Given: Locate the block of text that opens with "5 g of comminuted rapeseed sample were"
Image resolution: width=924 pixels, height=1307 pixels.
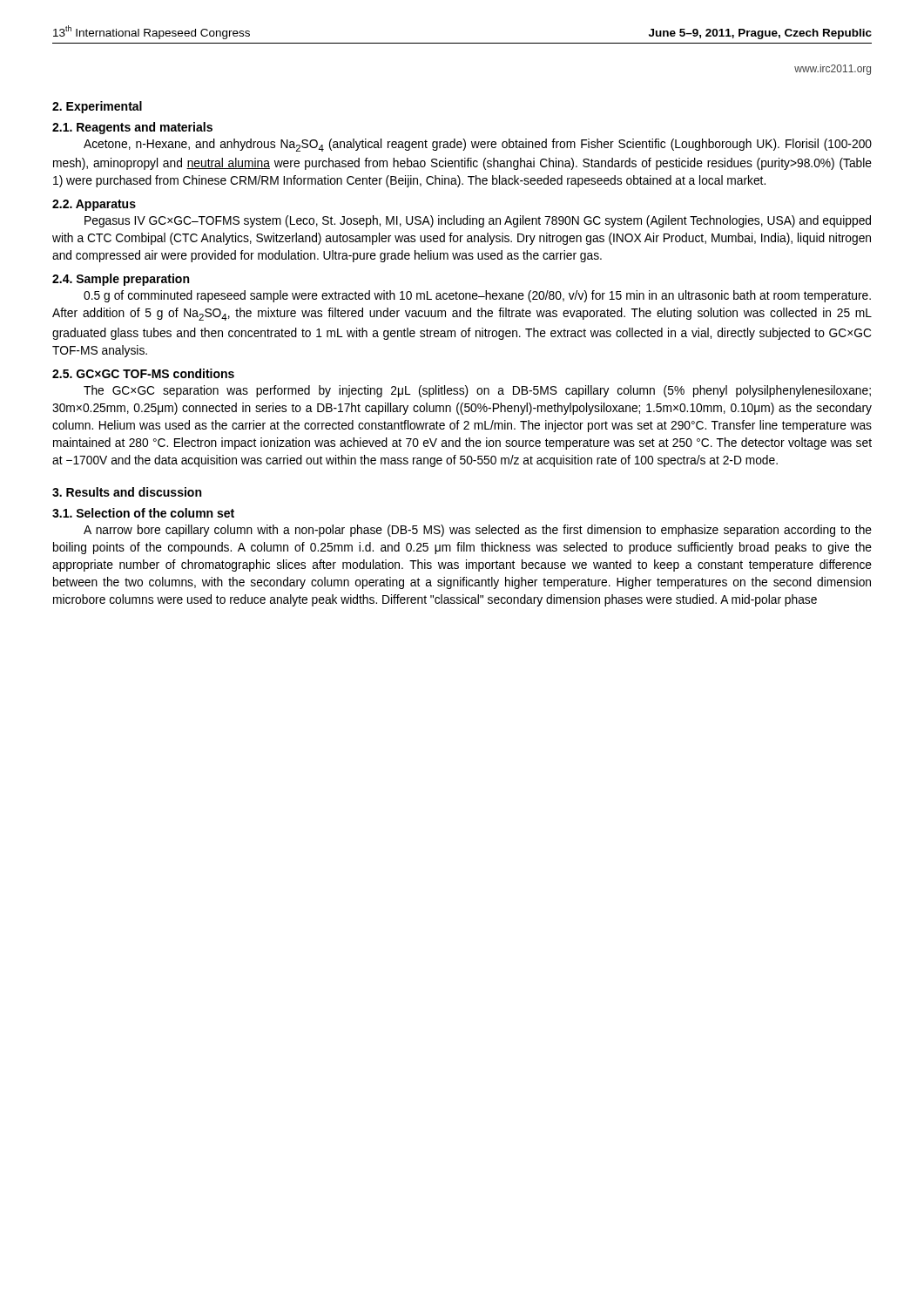Looking at the screenshot, I should click(x=462, y=323).
